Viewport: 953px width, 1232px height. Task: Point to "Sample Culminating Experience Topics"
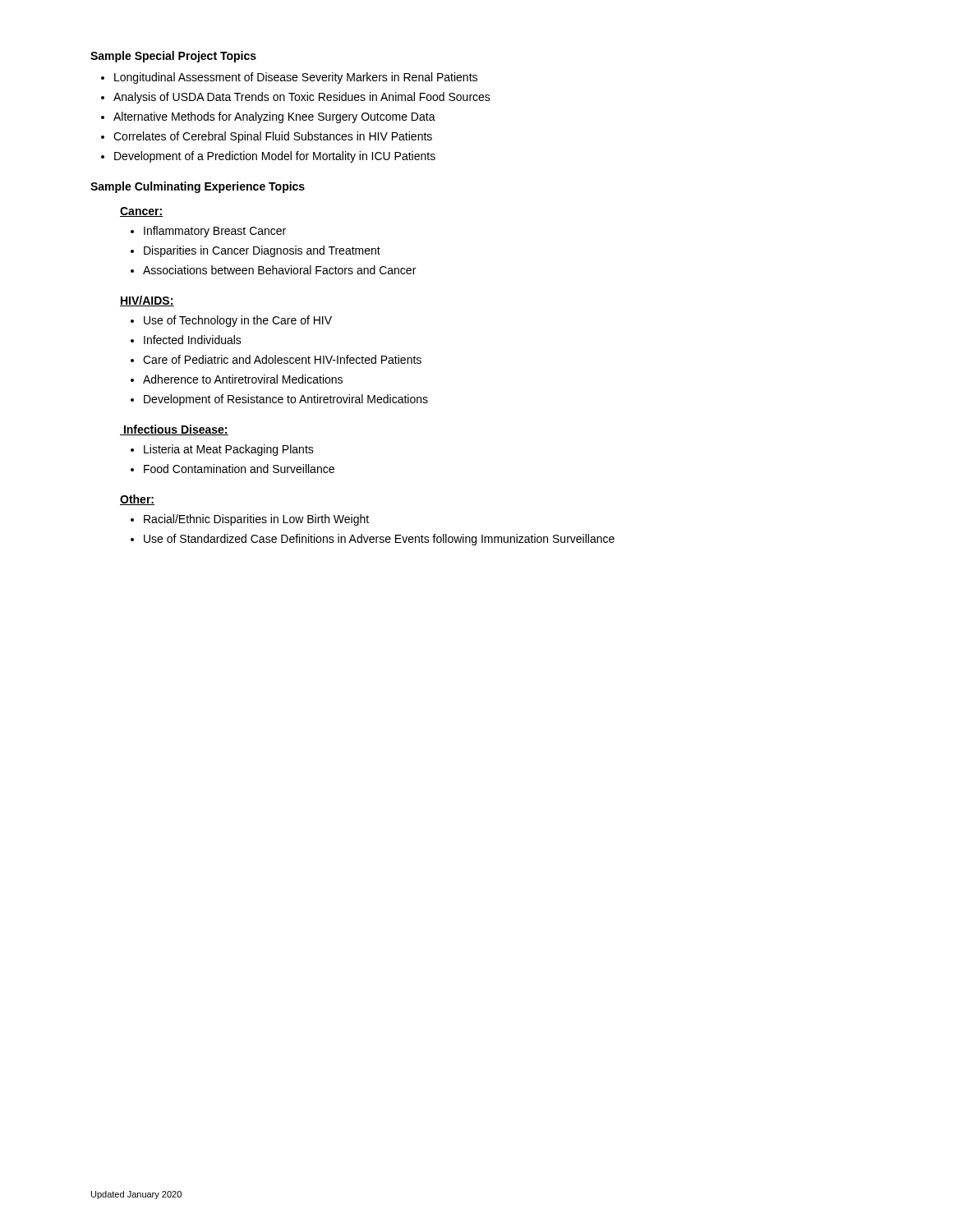(198, 186)
